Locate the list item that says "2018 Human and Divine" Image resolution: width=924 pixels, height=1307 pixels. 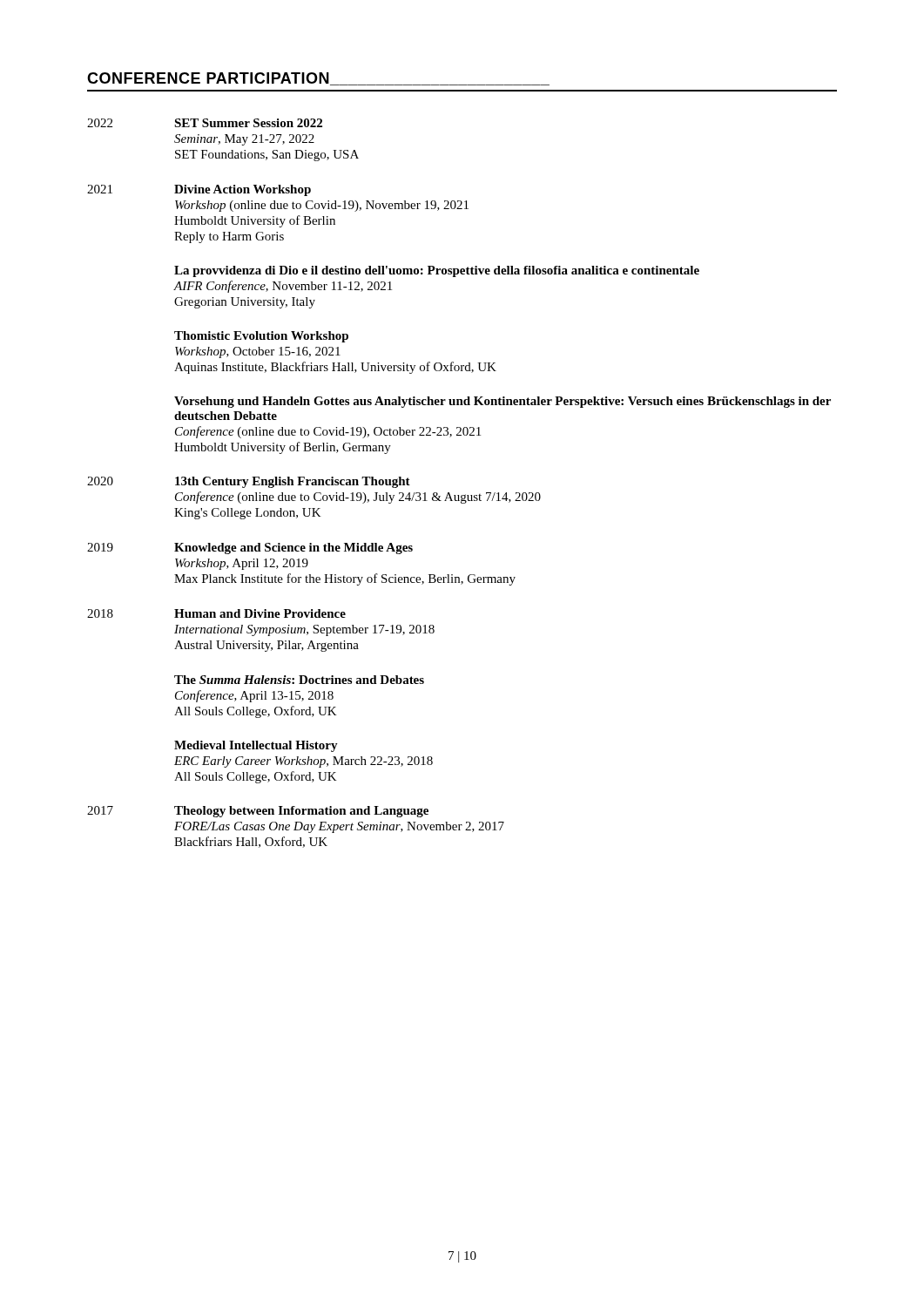pos(216,613)
